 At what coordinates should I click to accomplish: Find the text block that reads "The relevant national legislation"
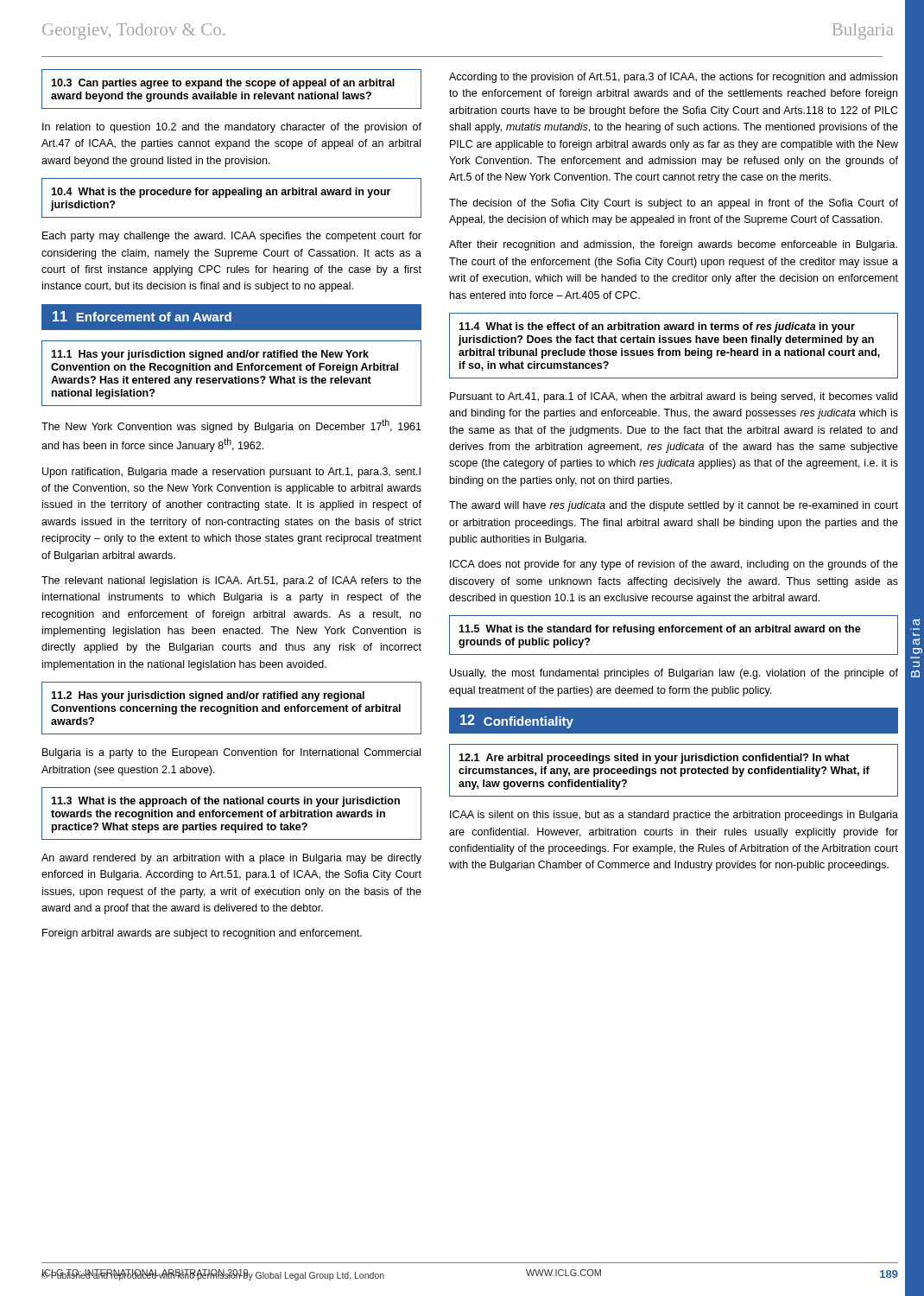tap(231, 622)
